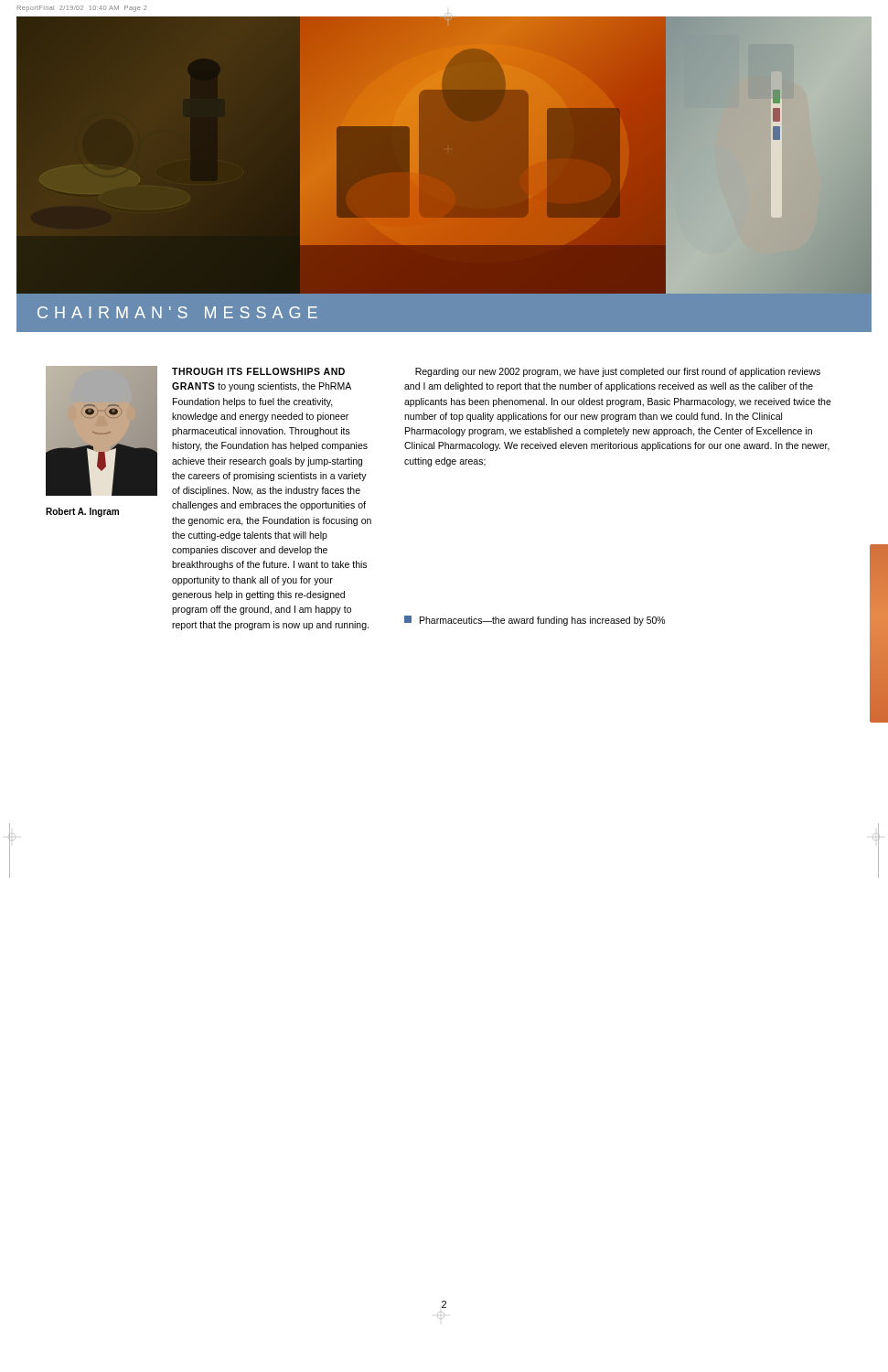Select the section header that reads "CHAIRMAN'S MESSAGE"
Screen dimensions: 1372x888
point(180,313)
